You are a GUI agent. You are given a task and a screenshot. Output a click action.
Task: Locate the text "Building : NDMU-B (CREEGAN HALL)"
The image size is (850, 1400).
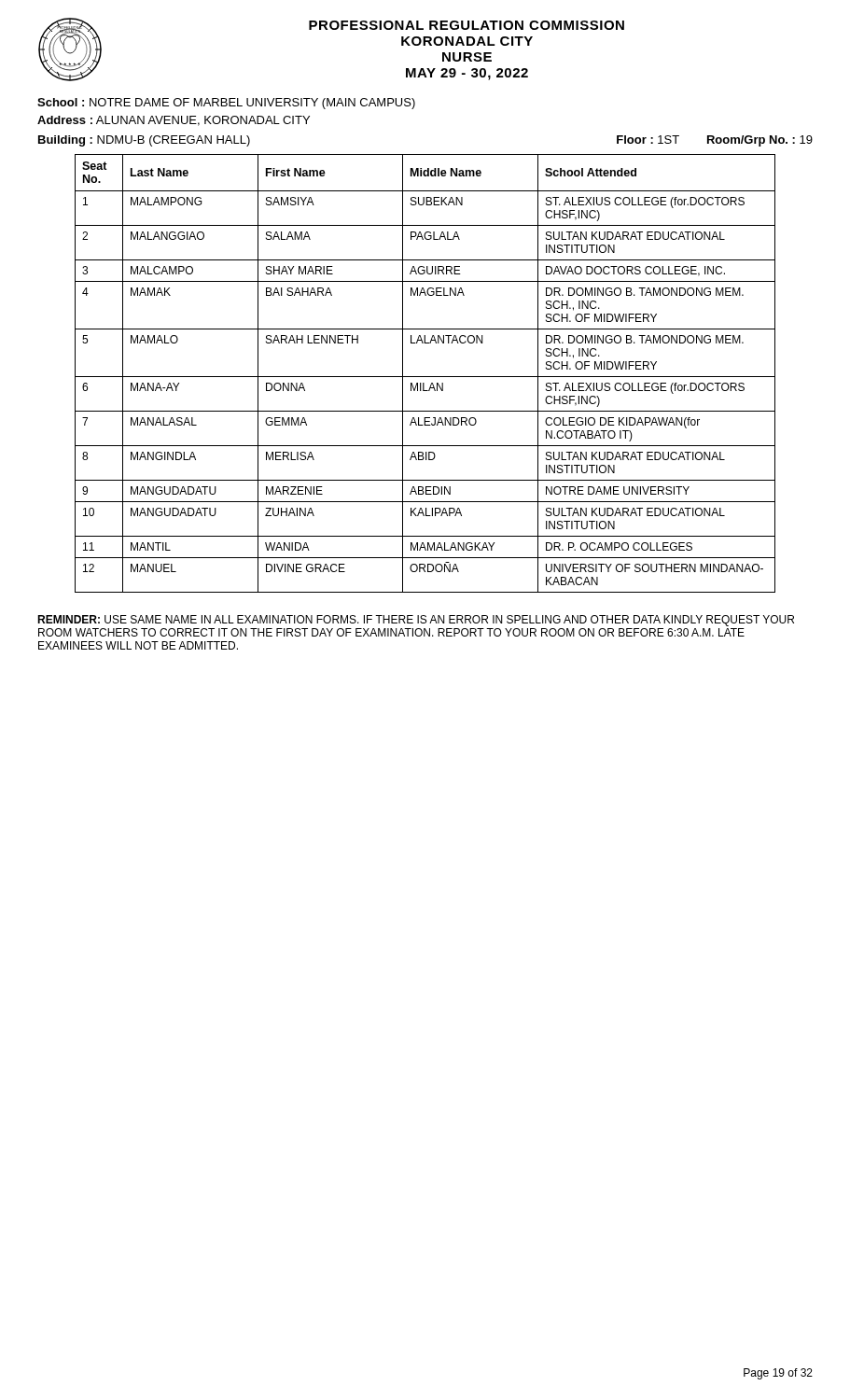144,140
